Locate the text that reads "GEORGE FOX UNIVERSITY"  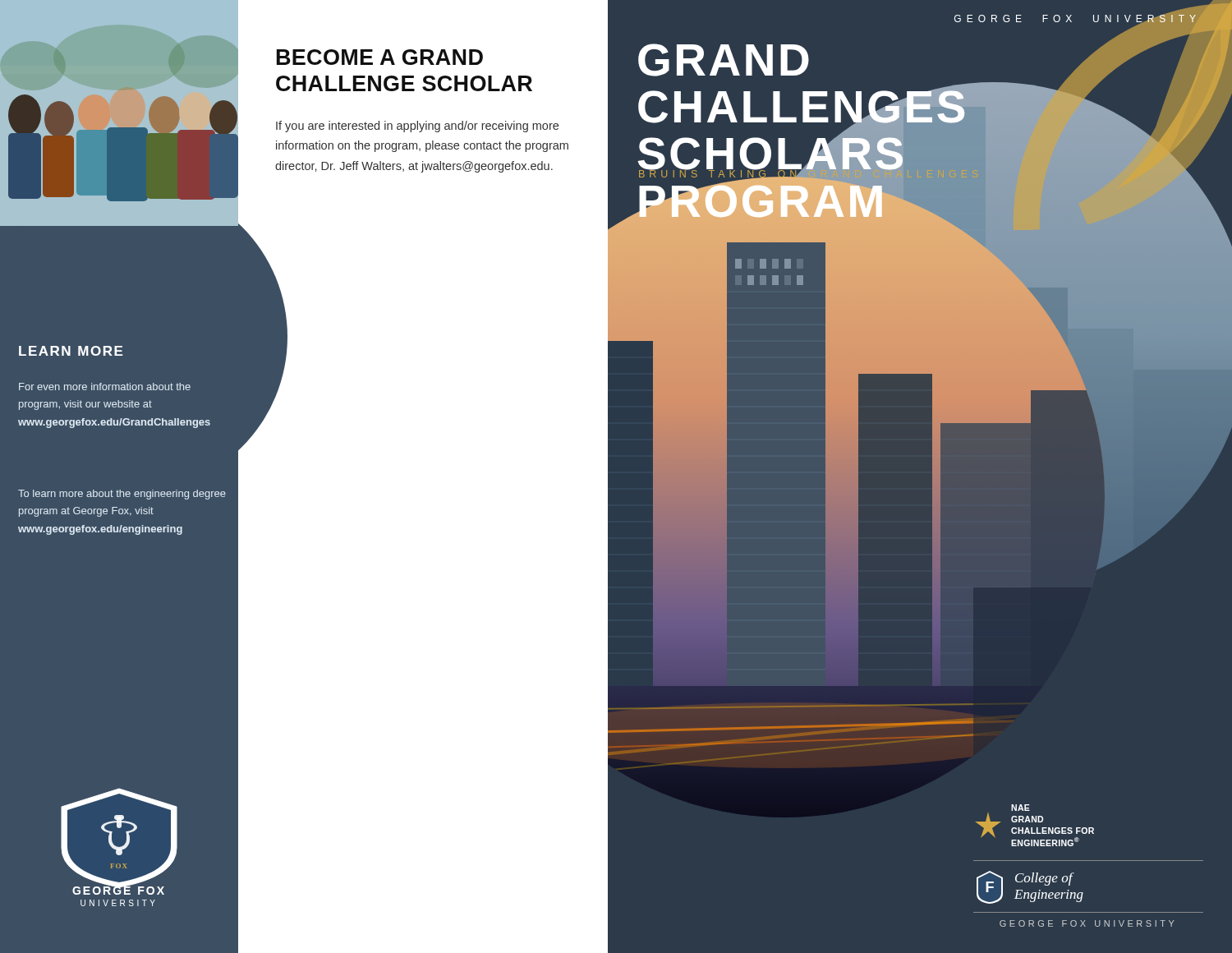[x=1088, y=923]
